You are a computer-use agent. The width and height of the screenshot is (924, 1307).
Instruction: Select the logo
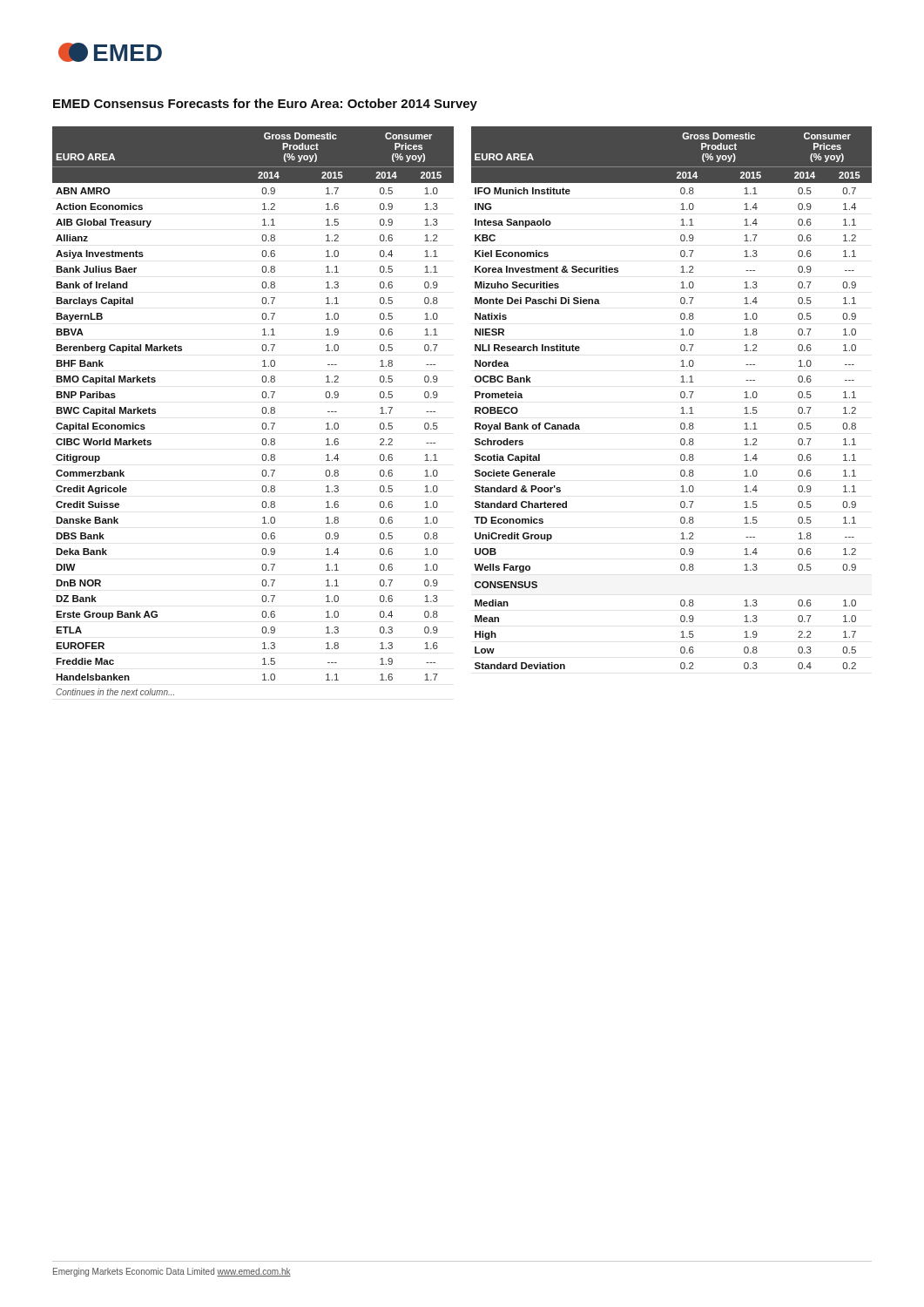[x=462, y=58]
